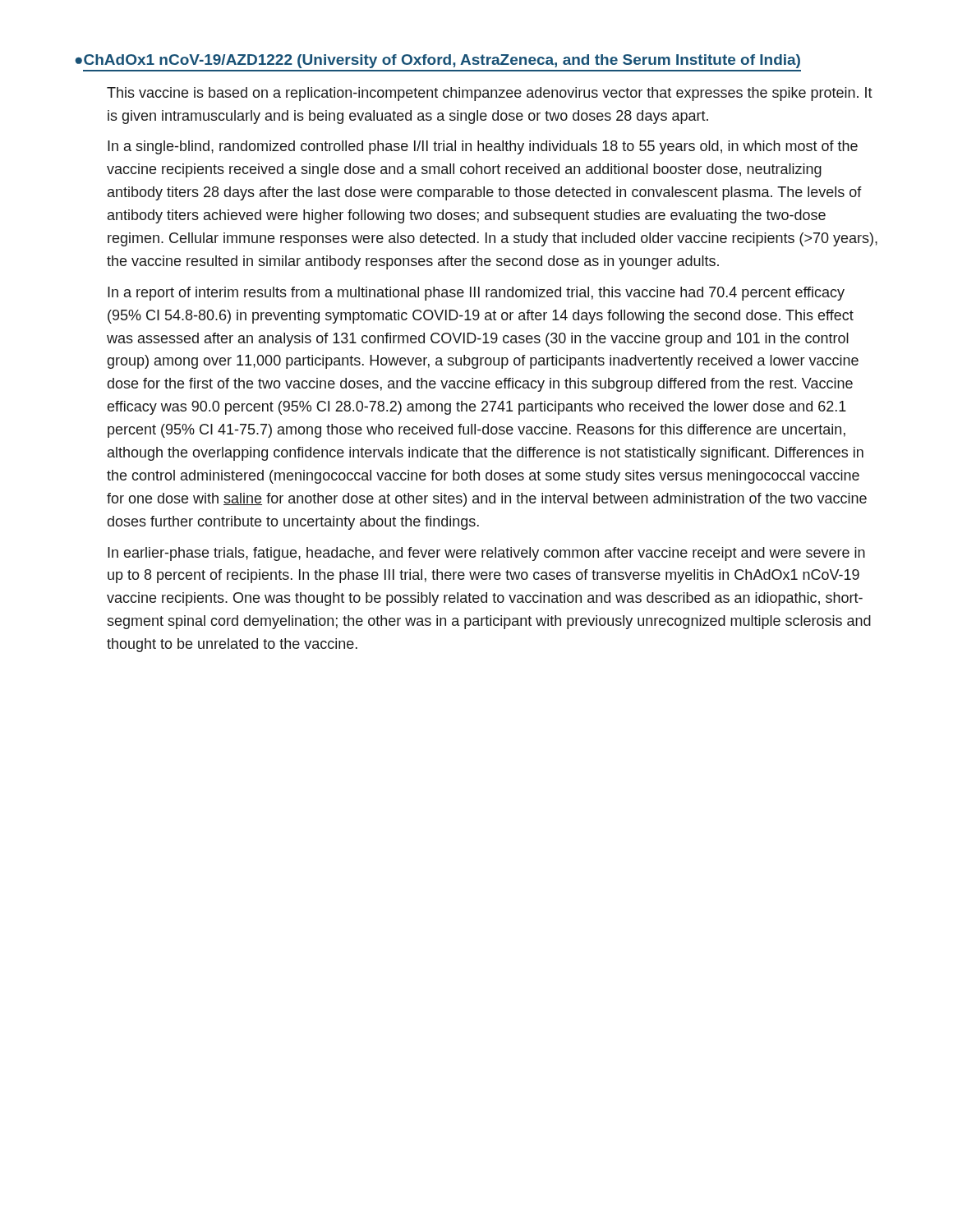Locate the block of text that opens with "In a report of"

coord(487,407)
